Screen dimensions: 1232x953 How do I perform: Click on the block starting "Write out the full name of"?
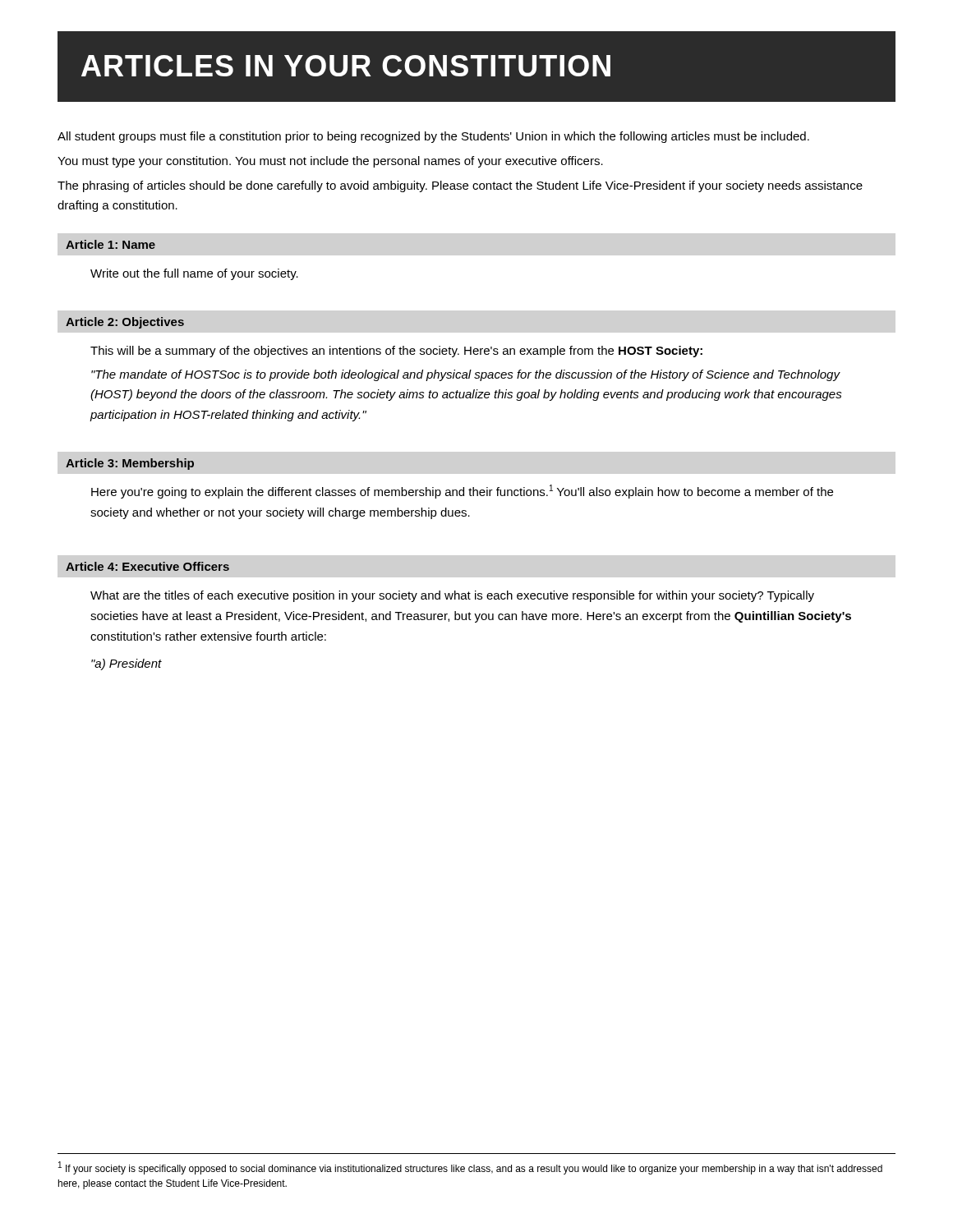click(194, 274)
